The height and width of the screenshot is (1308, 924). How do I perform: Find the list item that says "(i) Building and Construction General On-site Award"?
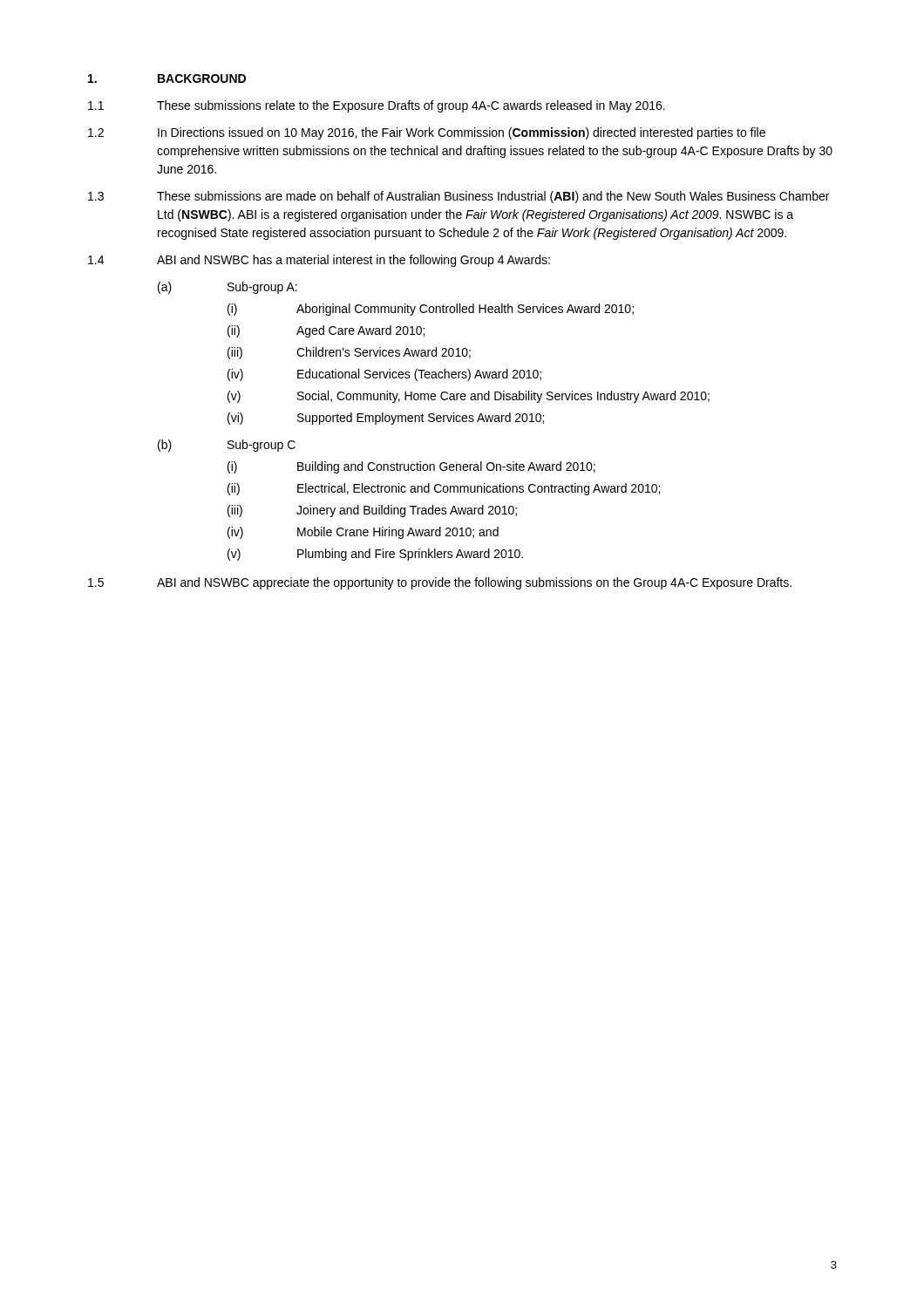411,467
